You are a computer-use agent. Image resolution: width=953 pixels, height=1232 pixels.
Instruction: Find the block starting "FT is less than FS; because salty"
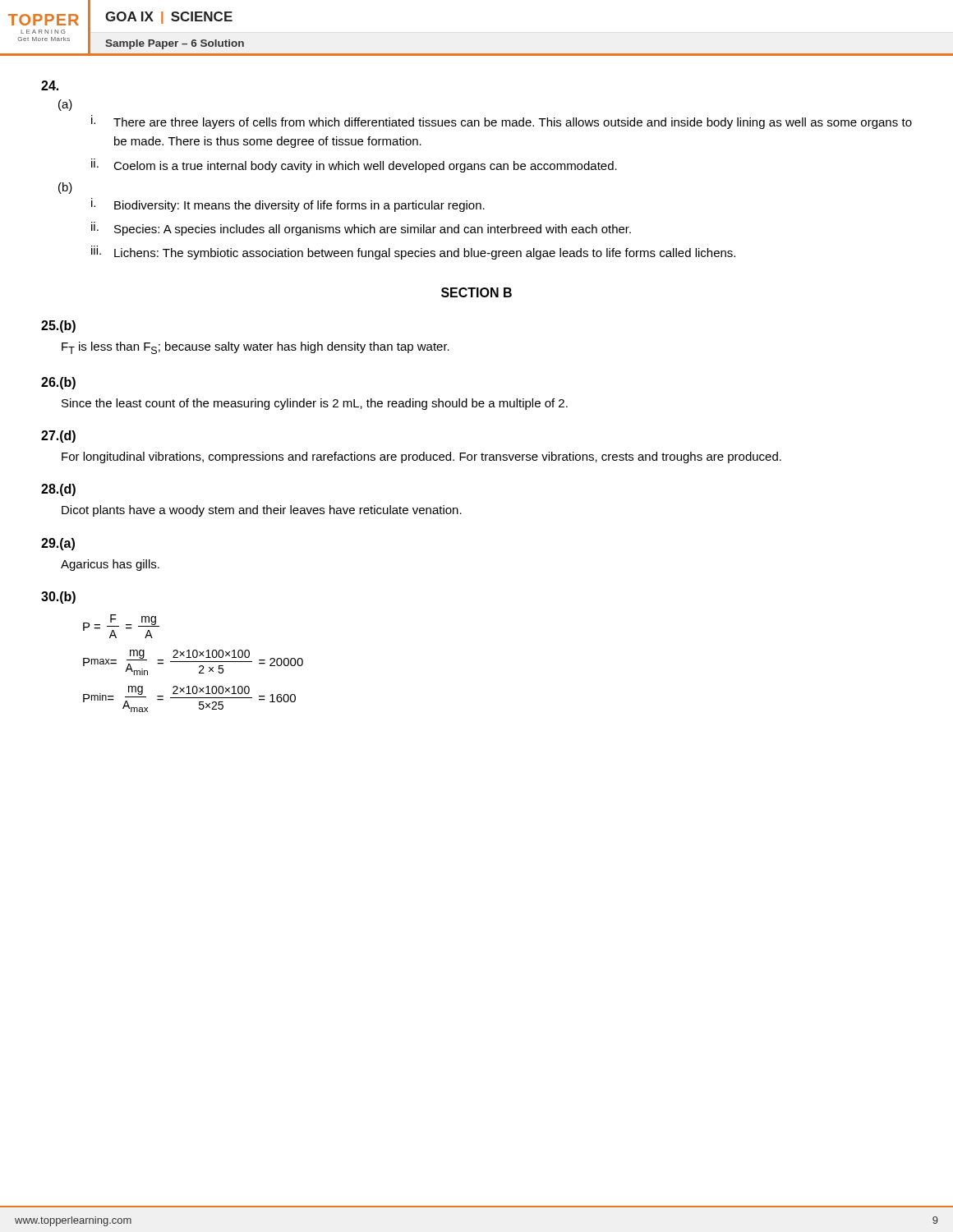[x=255, y=347]
